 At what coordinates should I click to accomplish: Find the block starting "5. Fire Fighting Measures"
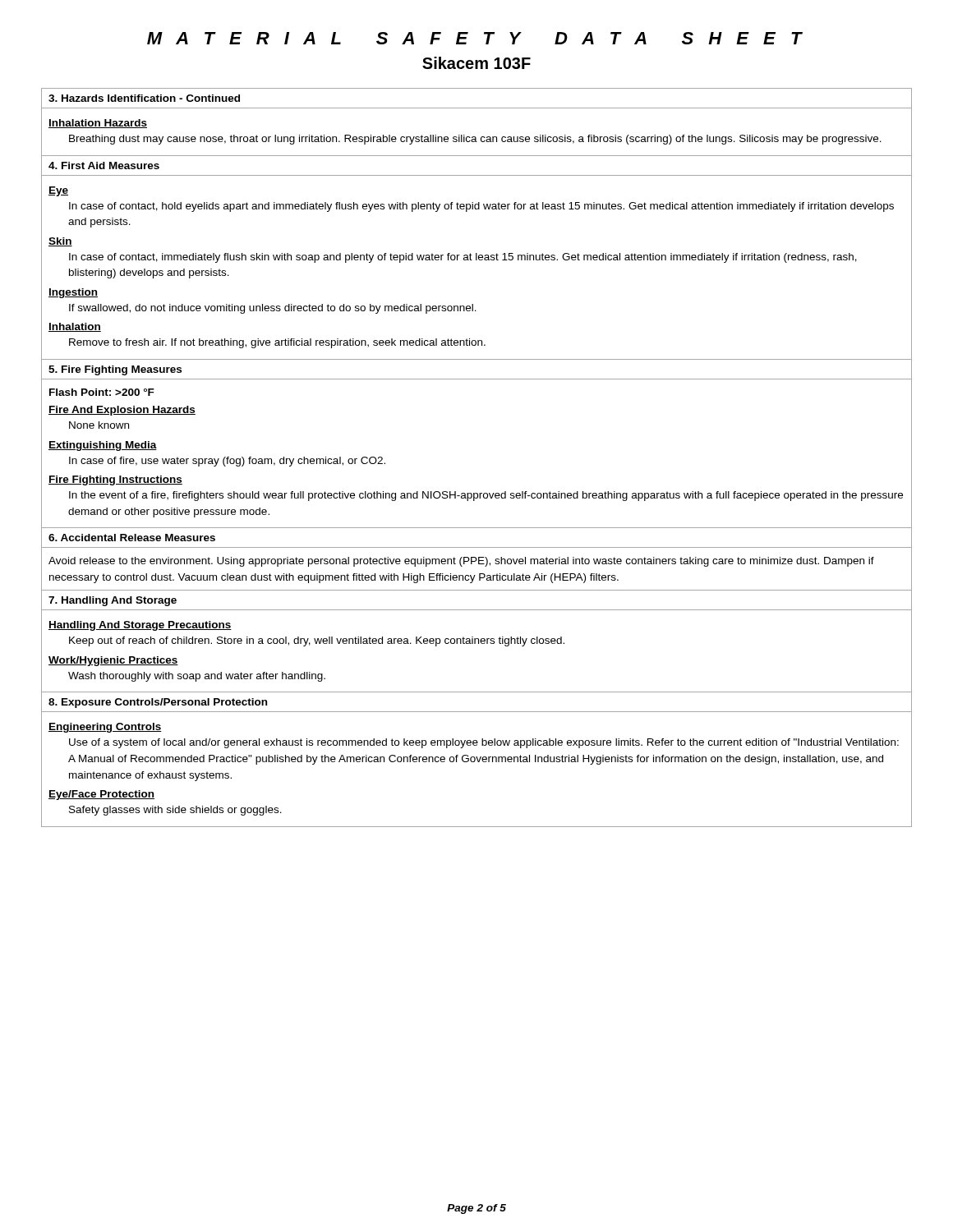(115, 369)
